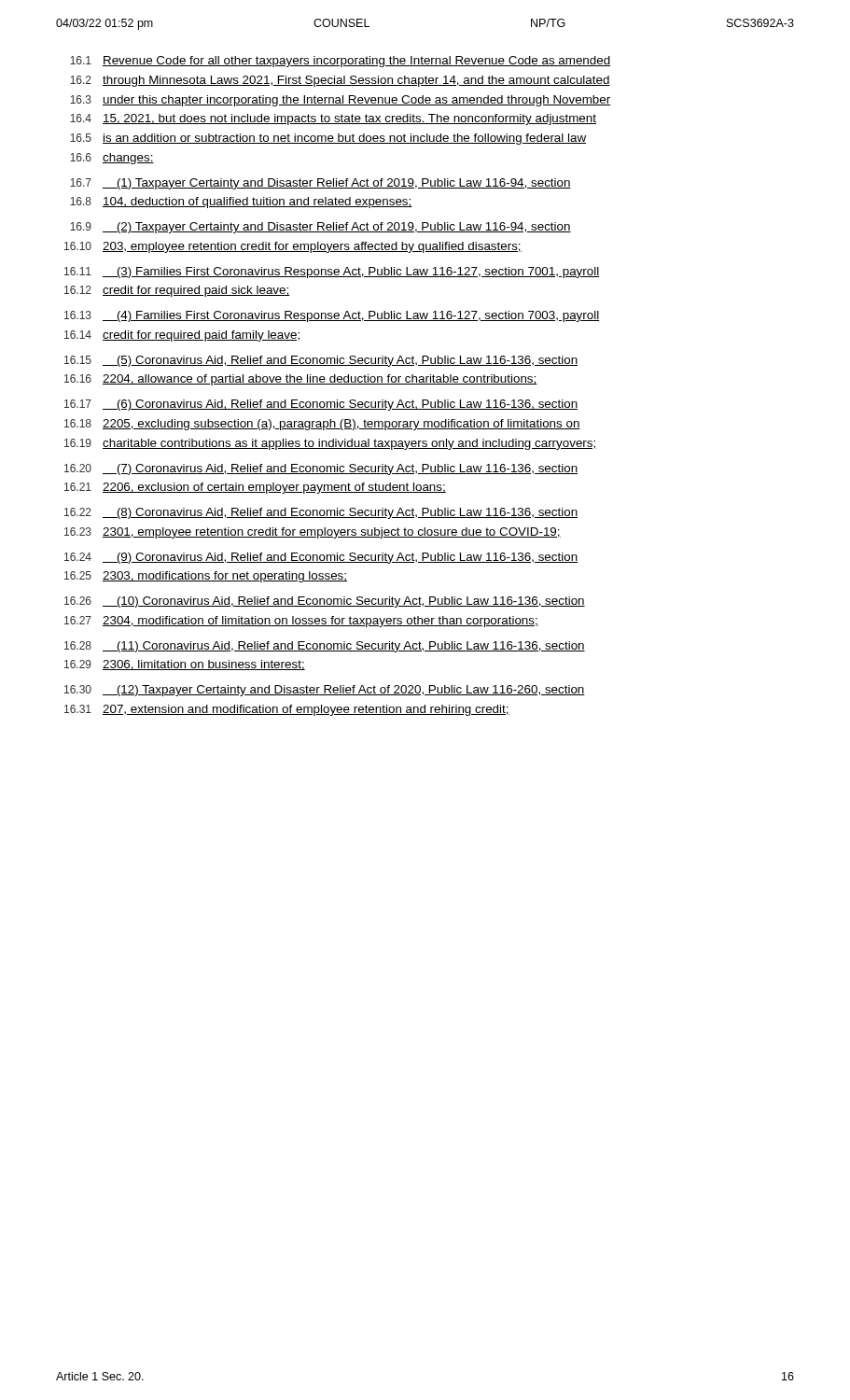This screenshot has width=850, height=1400.
Task: Select the region starting "16.26 (10) Coronavirus"
Action: [x=425, y=602]
